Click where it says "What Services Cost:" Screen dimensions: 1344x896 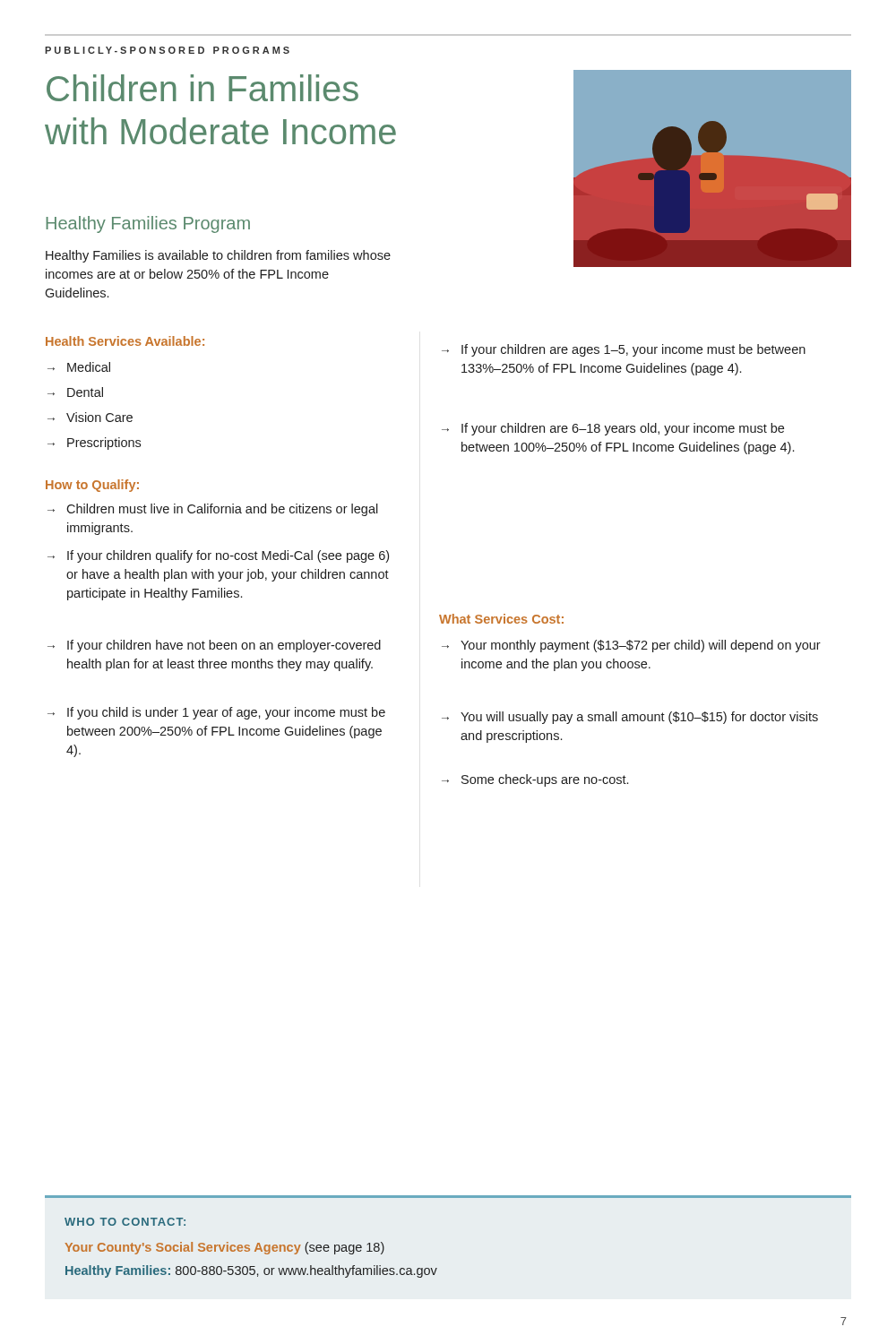pos(502,619)
